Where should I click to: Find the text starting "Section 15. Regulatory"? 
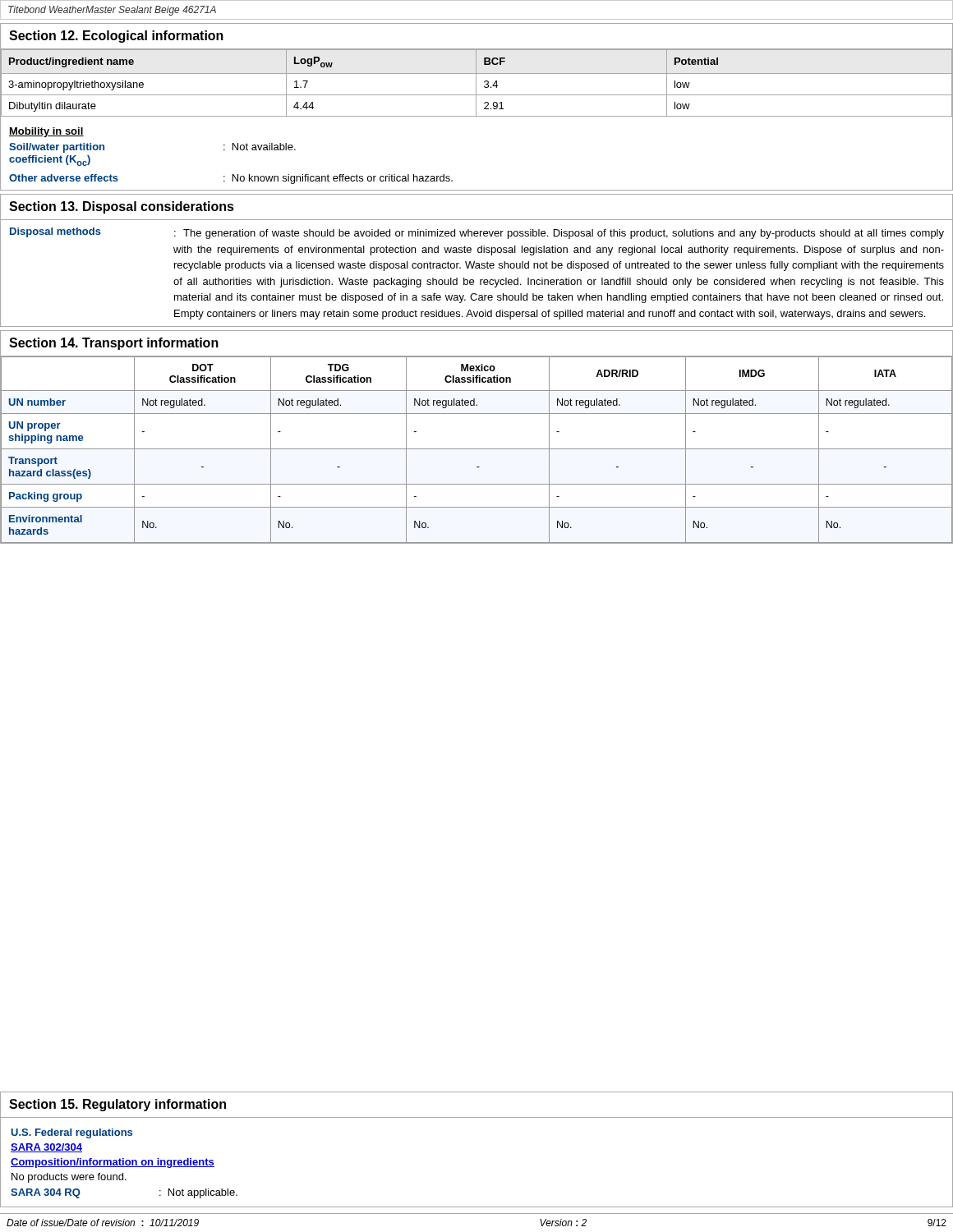[118, 1104]
